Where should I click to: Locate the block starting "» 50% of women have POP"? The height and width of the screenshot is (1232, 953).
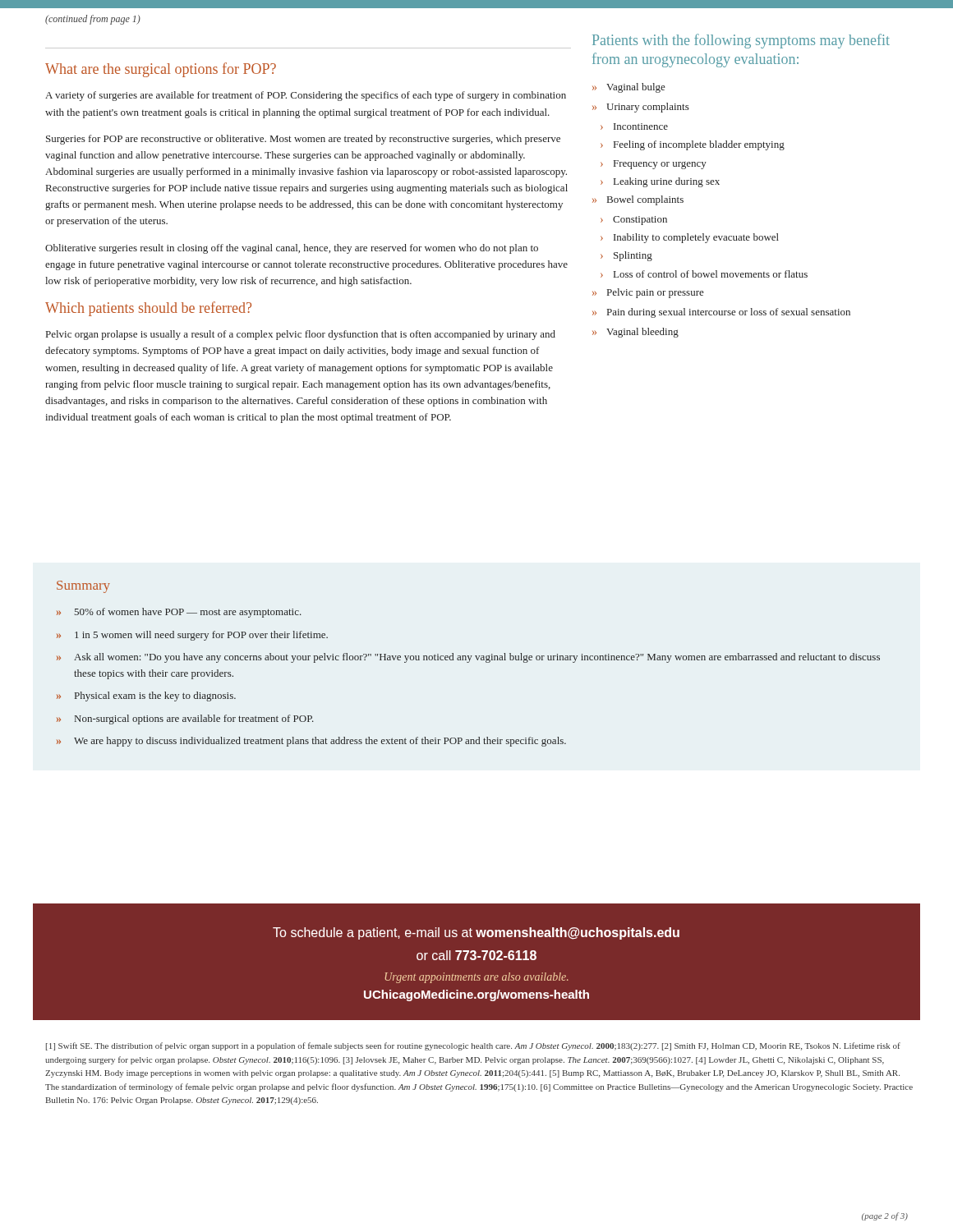click(179, 613)
